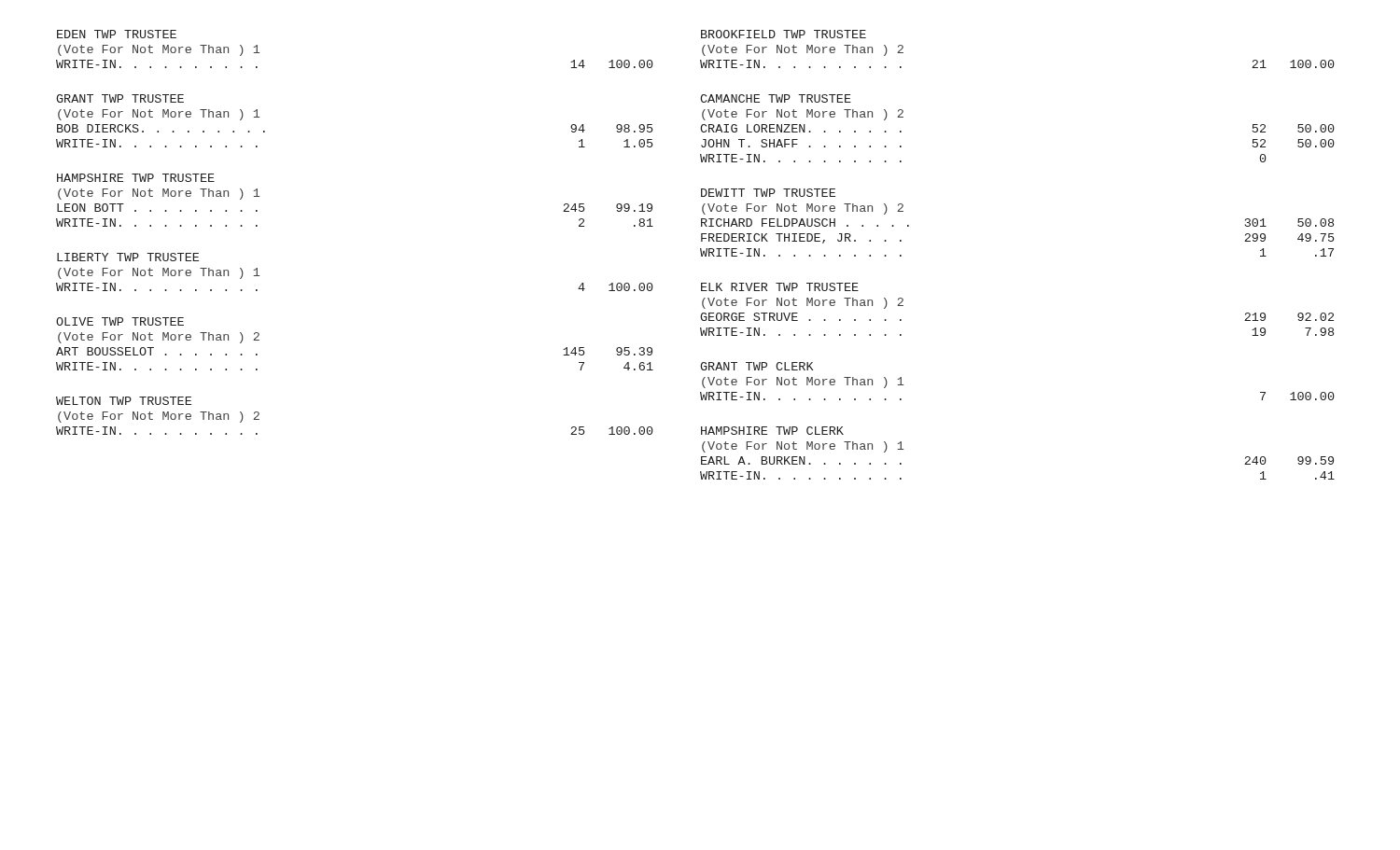Point to "BROOKFIELD TWP TRUSTEE"
This screenshot has width=1400, height=850.
coord(783,35)
